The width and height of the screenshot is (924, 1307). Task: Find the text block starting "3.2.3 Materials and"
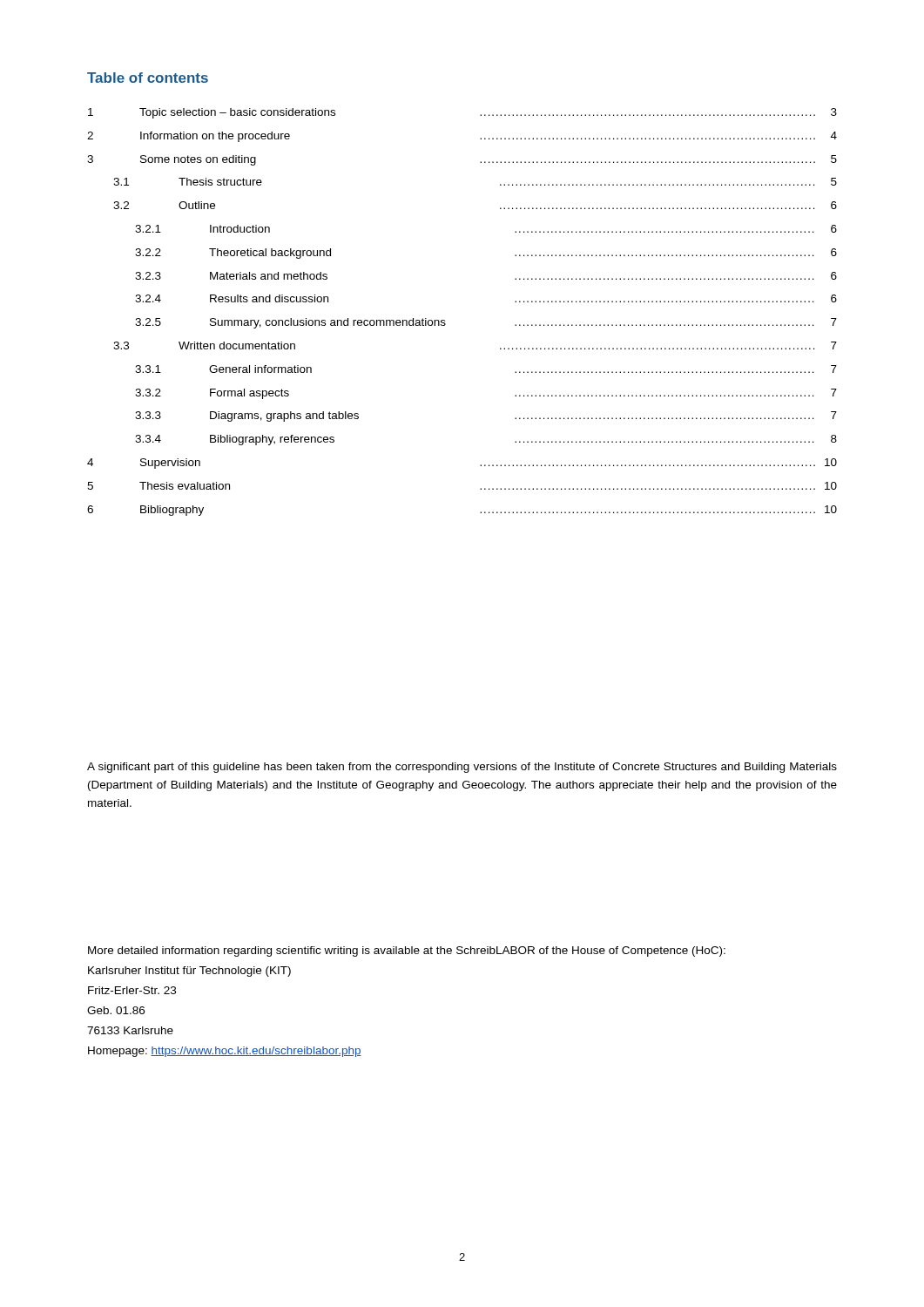pos(148,276)
